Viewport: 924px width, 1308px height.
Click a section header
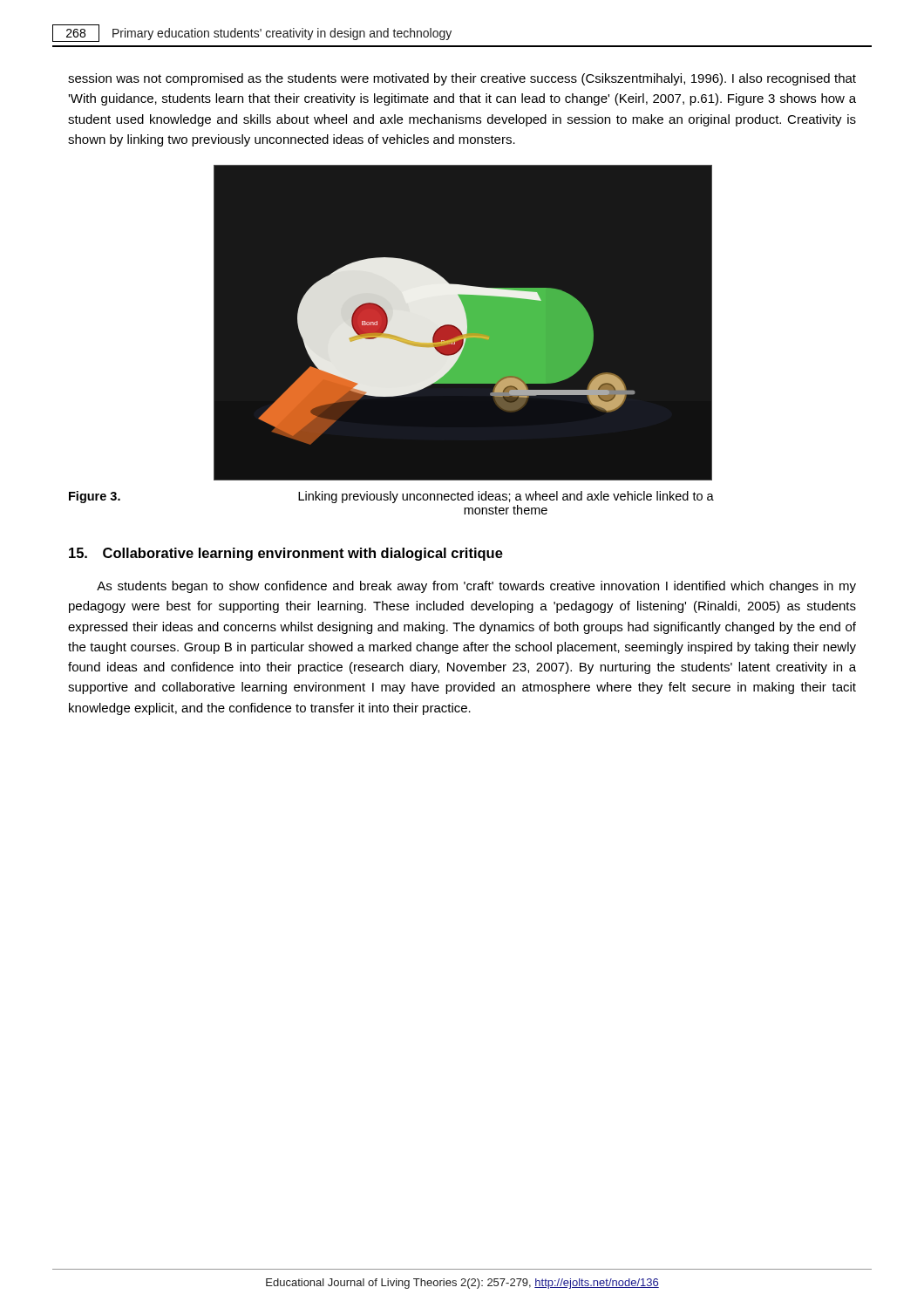tap(285, 553)
